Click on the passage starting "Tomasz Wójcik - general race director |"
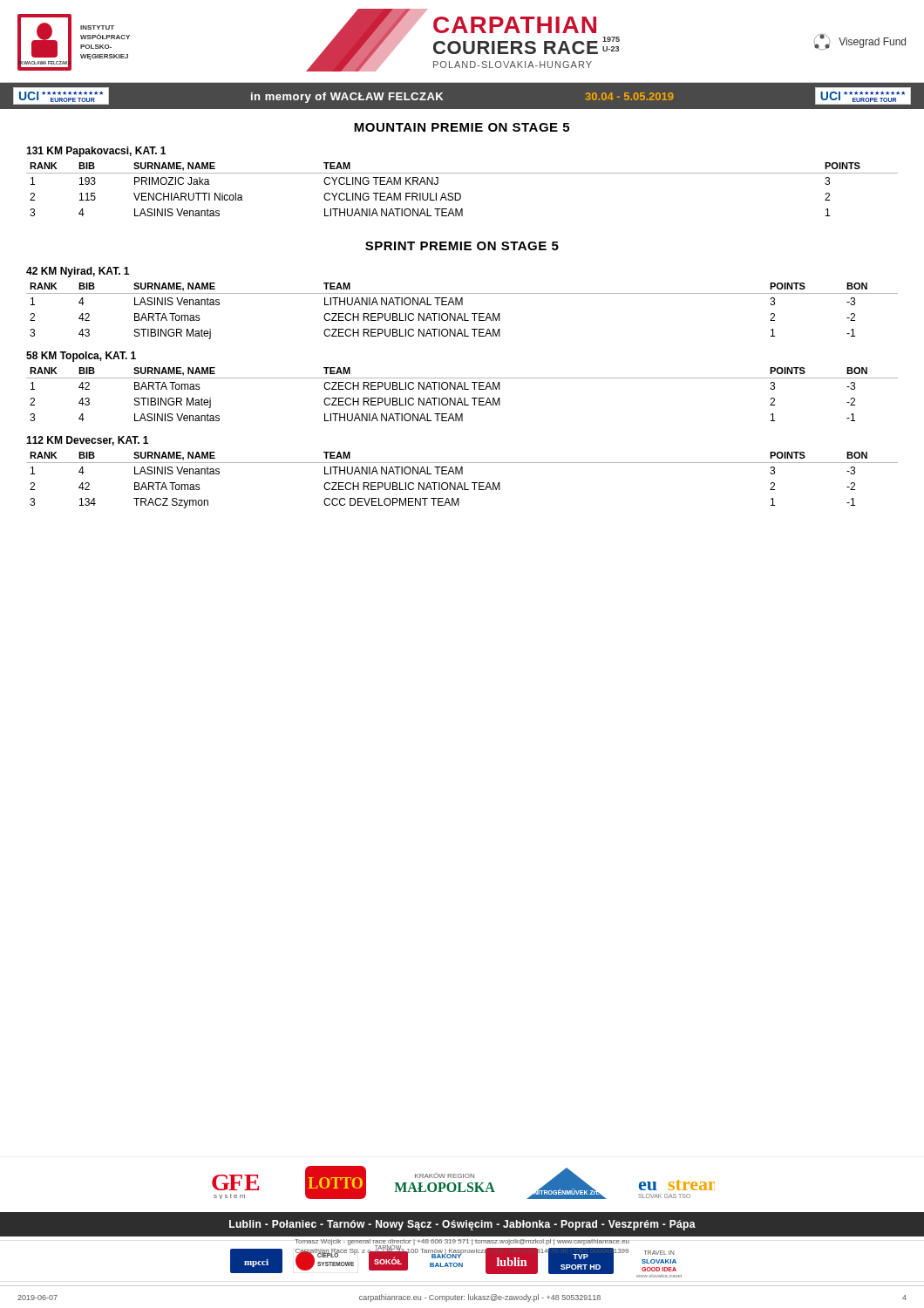Image resolution: width=924 pixels, height=1308 pixels. click(x=462, y=1246)
